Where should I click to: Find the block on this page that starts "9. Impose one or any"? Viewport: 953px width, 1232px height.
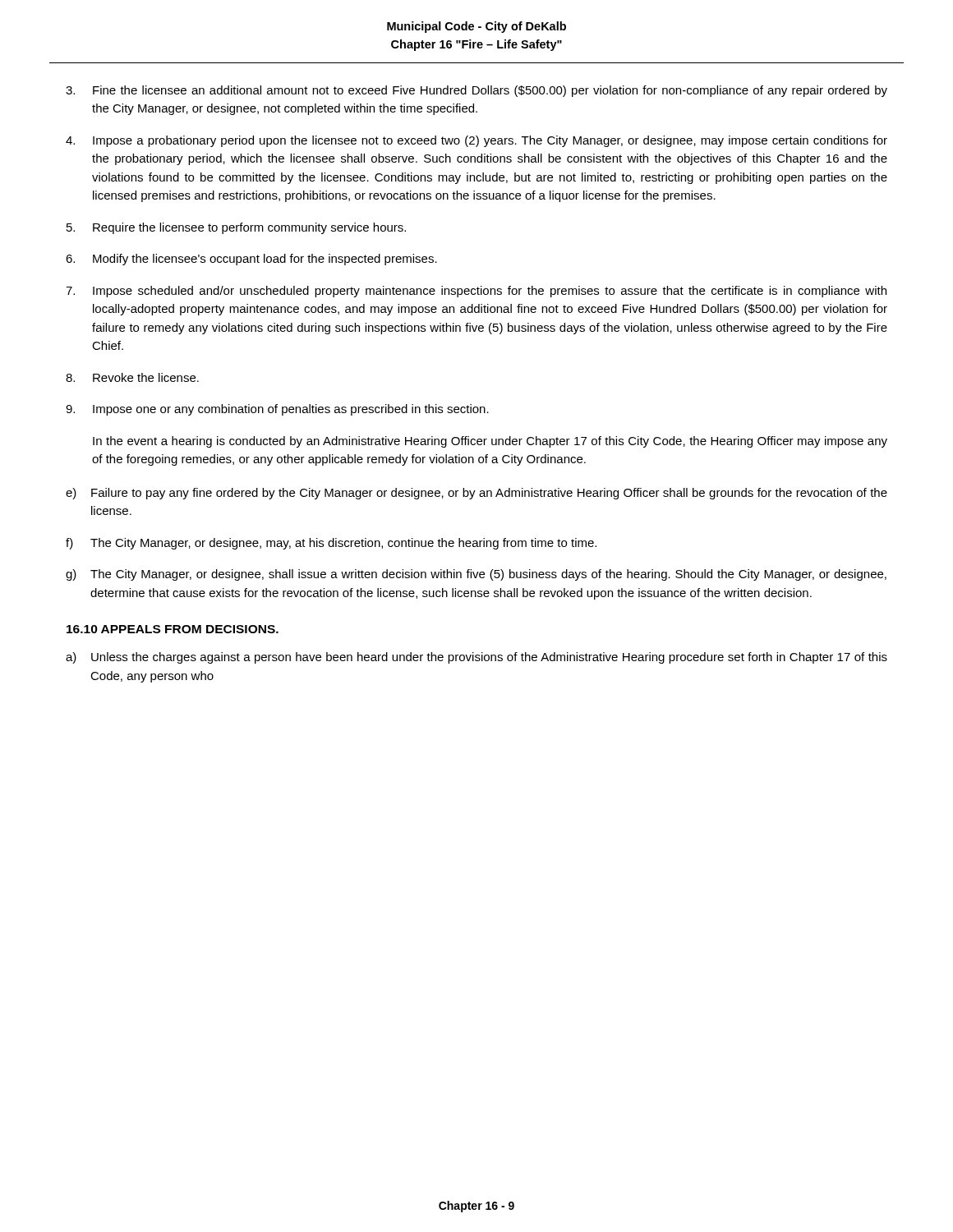pyautogui.click(x=476, y=409)
